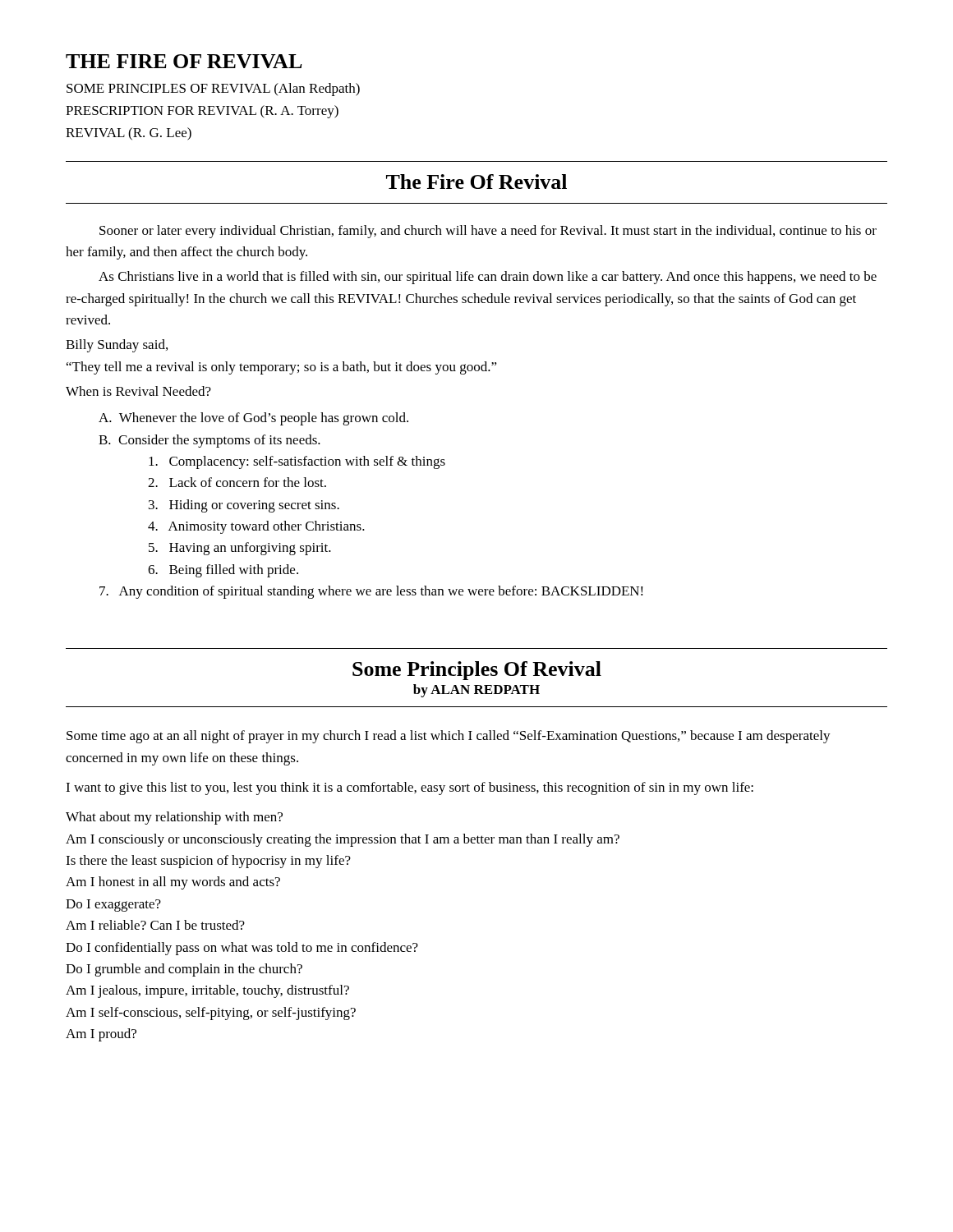Select the text block that reads "Some time ago at an"
This screenshot has width=953, height=1232.
click(476, 747)
